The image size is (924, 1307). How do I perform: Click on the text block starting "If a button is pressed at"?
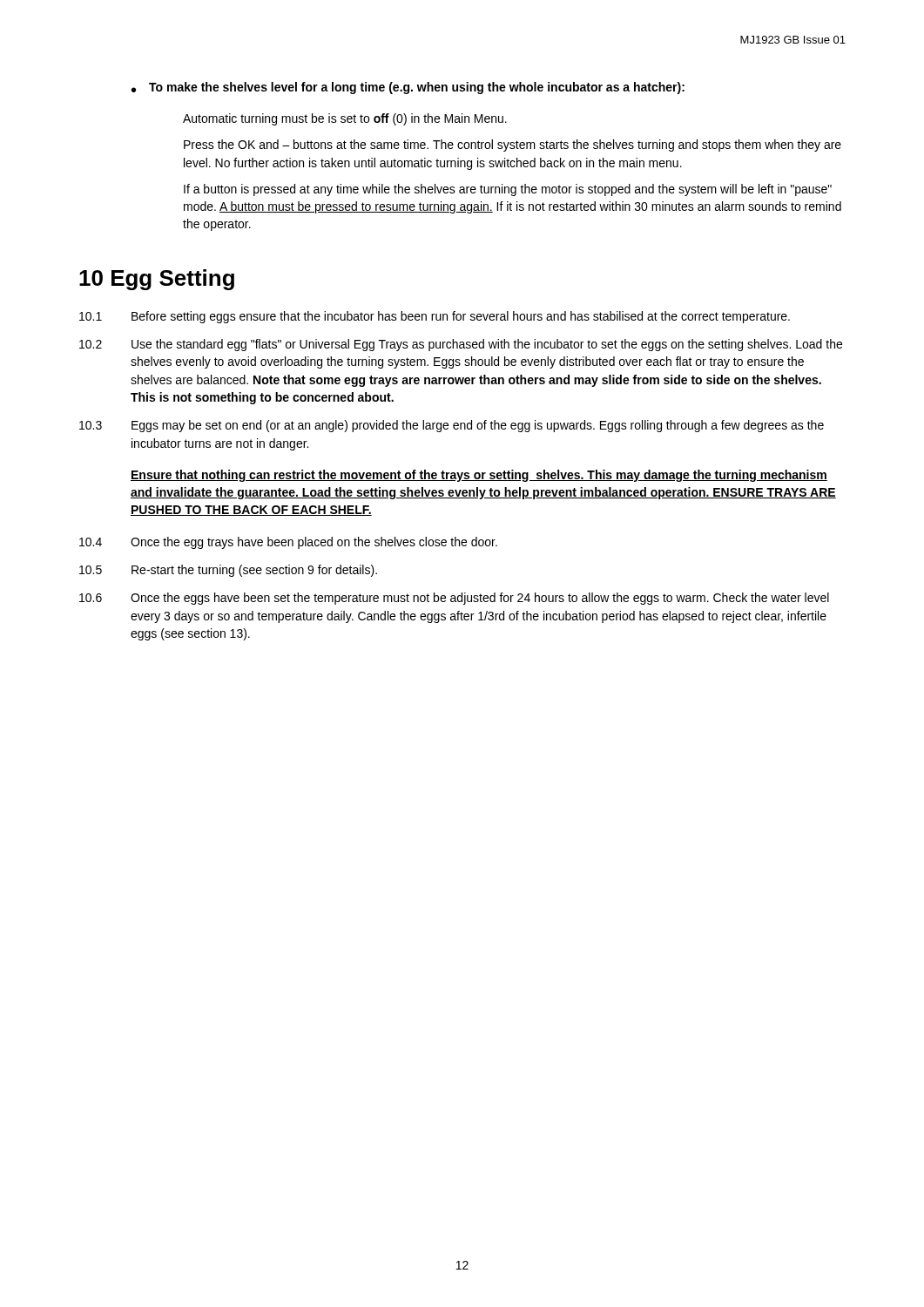click(512, 207)
